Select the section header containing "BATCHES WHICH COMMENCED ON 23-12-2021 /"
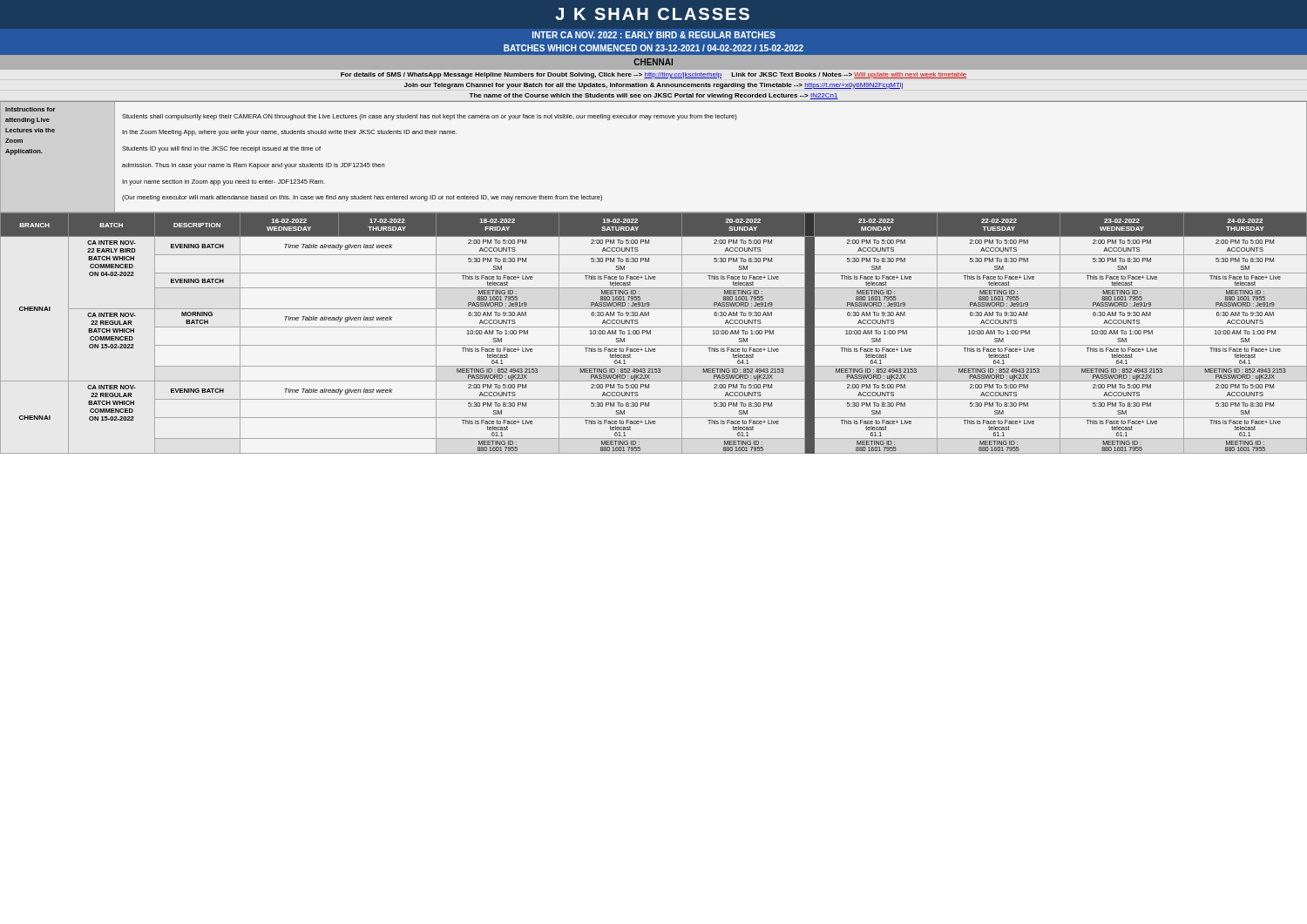Viewport: 1307px width, 924px height. (654, 48)
